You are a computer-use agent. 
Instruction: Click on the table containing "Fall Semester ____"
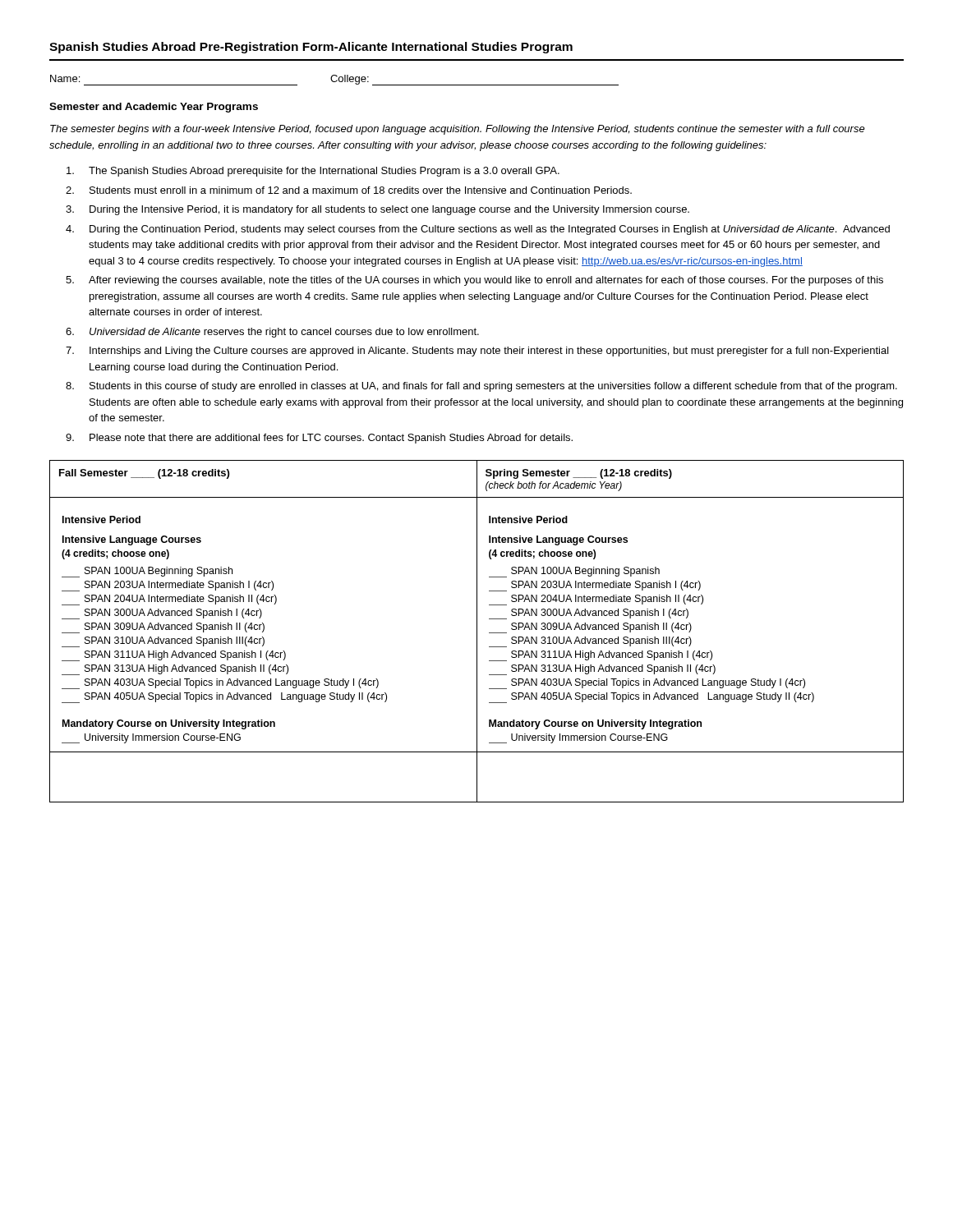(x=476, y=631)
